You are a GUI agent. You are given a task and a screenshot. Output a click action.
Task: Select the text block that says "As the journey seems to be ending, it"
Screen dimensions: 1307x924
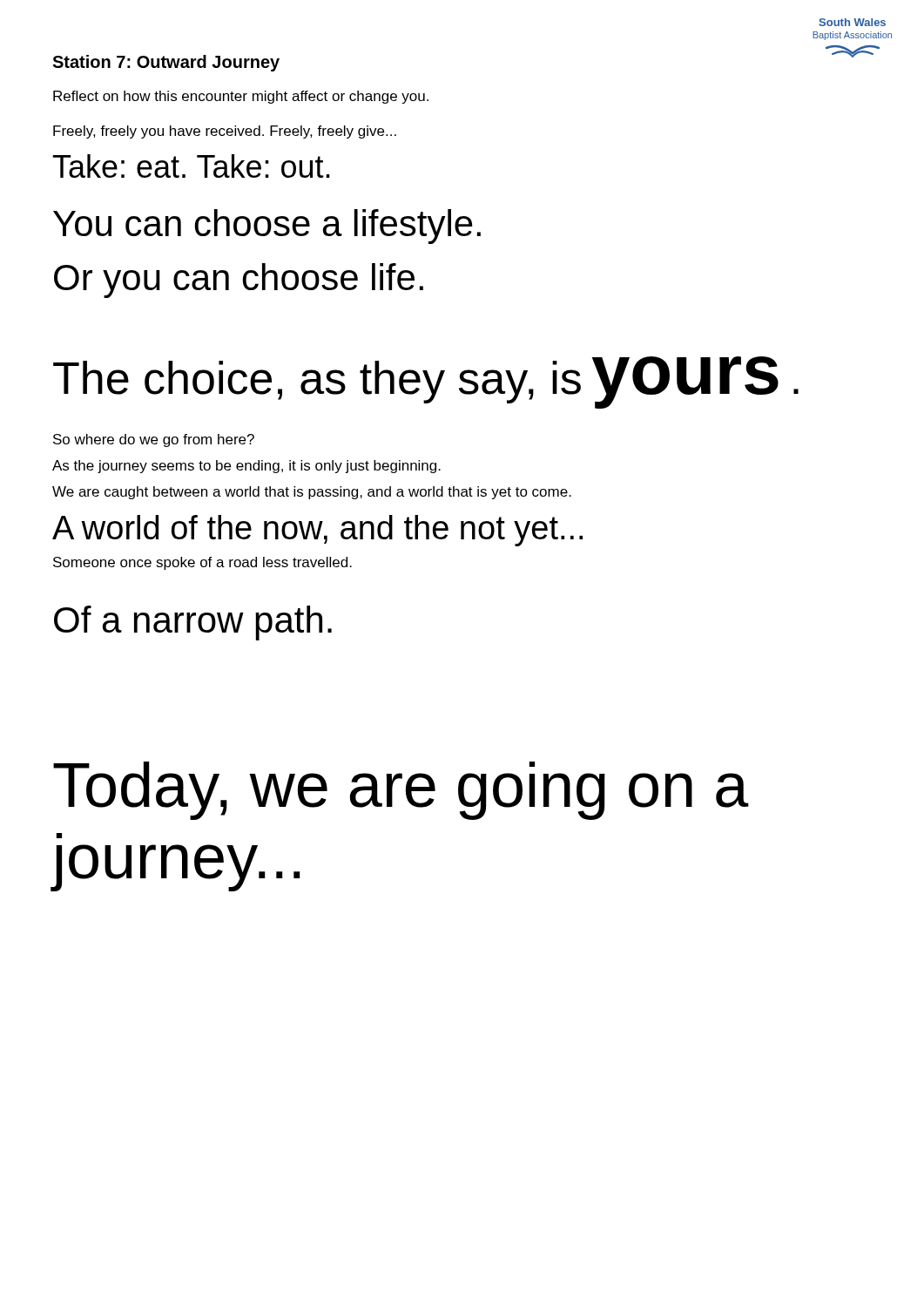coord(247,466)
